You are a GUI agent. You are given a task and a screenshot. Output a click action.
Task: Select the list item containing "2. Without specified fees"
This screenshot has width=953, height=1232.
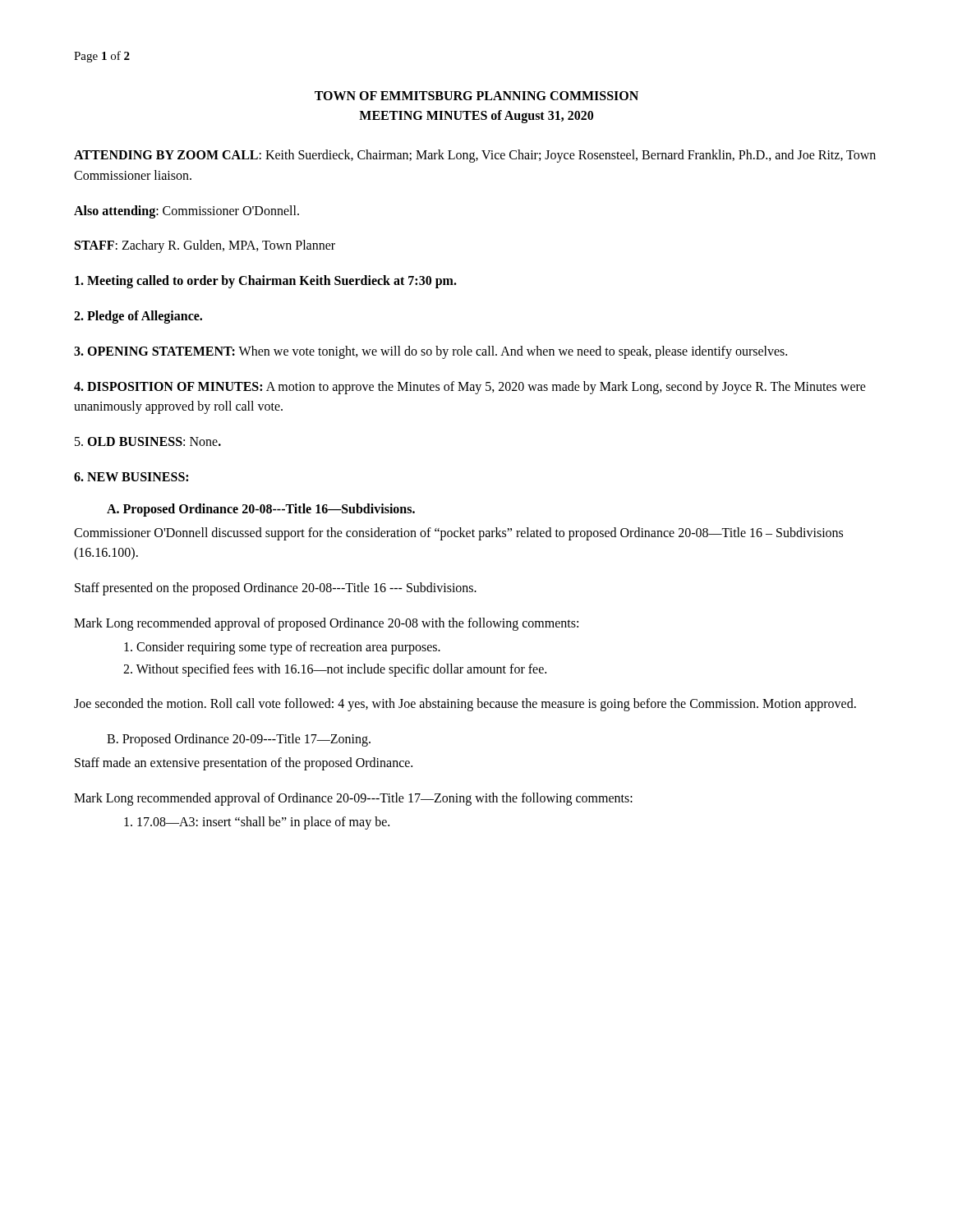pos(335,669)
